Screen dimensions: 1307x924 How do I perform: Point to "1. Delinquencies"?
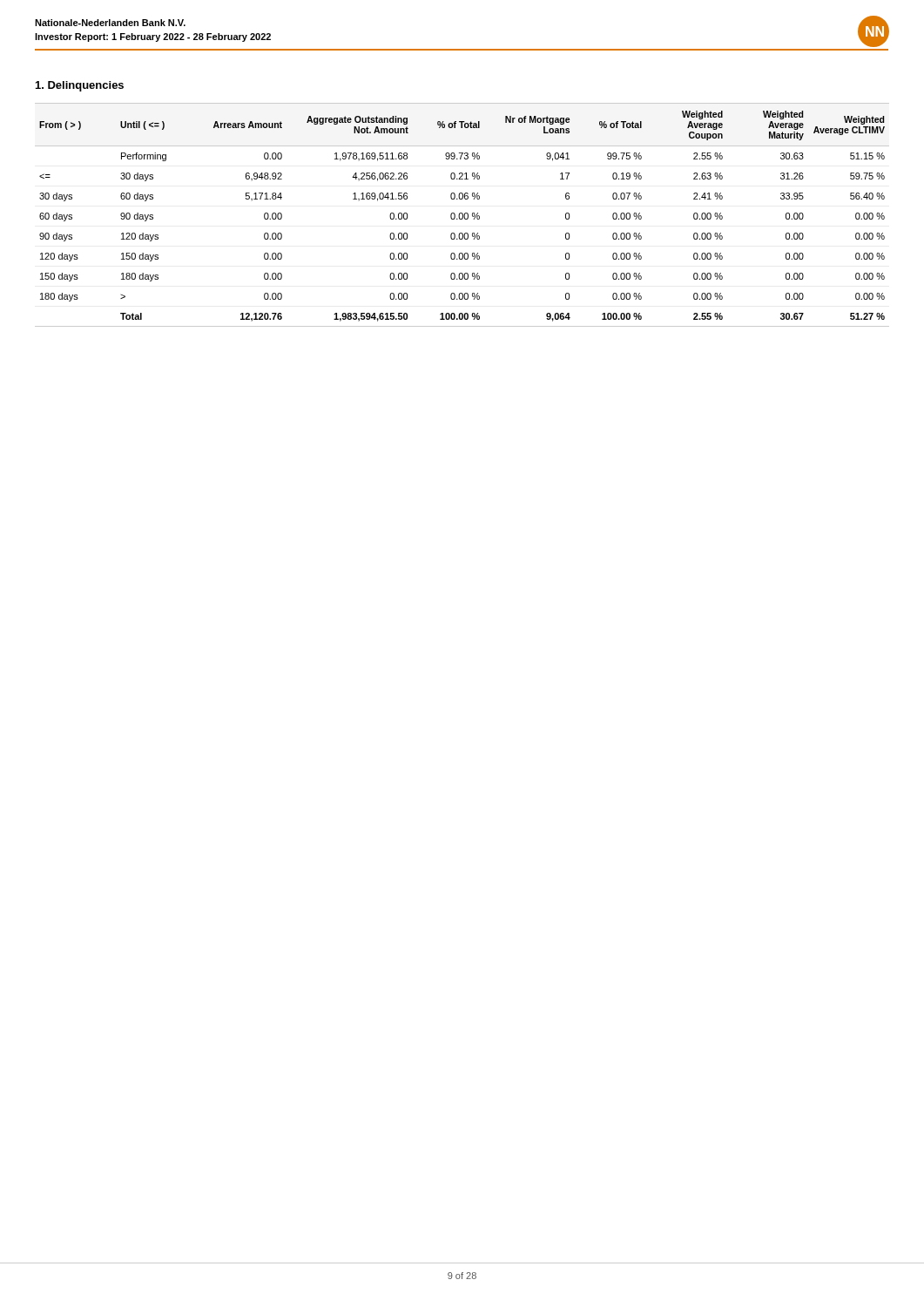tap(80, 85)
